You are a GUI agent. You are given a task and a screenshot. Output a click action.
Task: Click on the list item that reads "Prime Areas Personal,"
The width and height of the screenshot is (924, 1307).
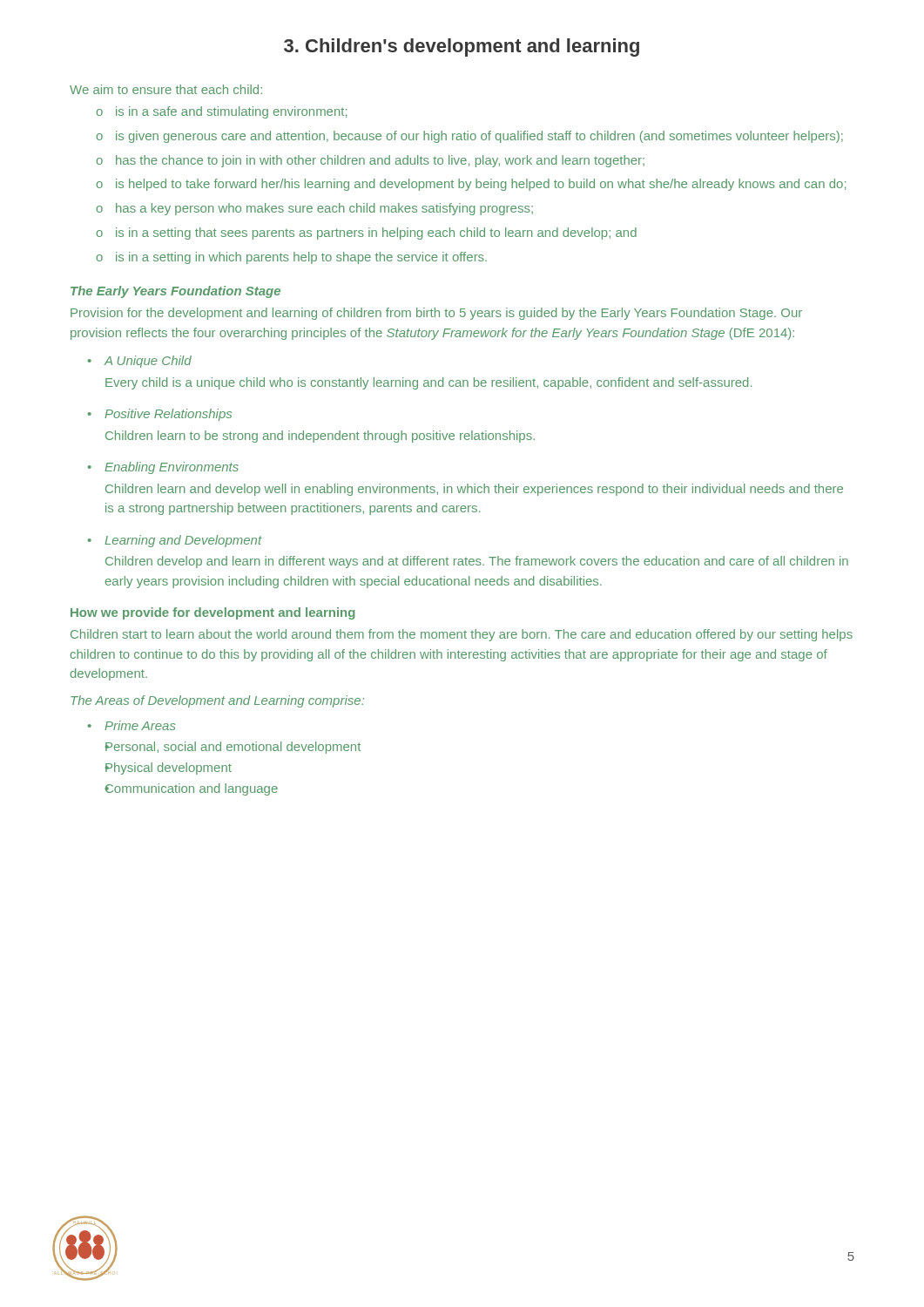[132, 725]
